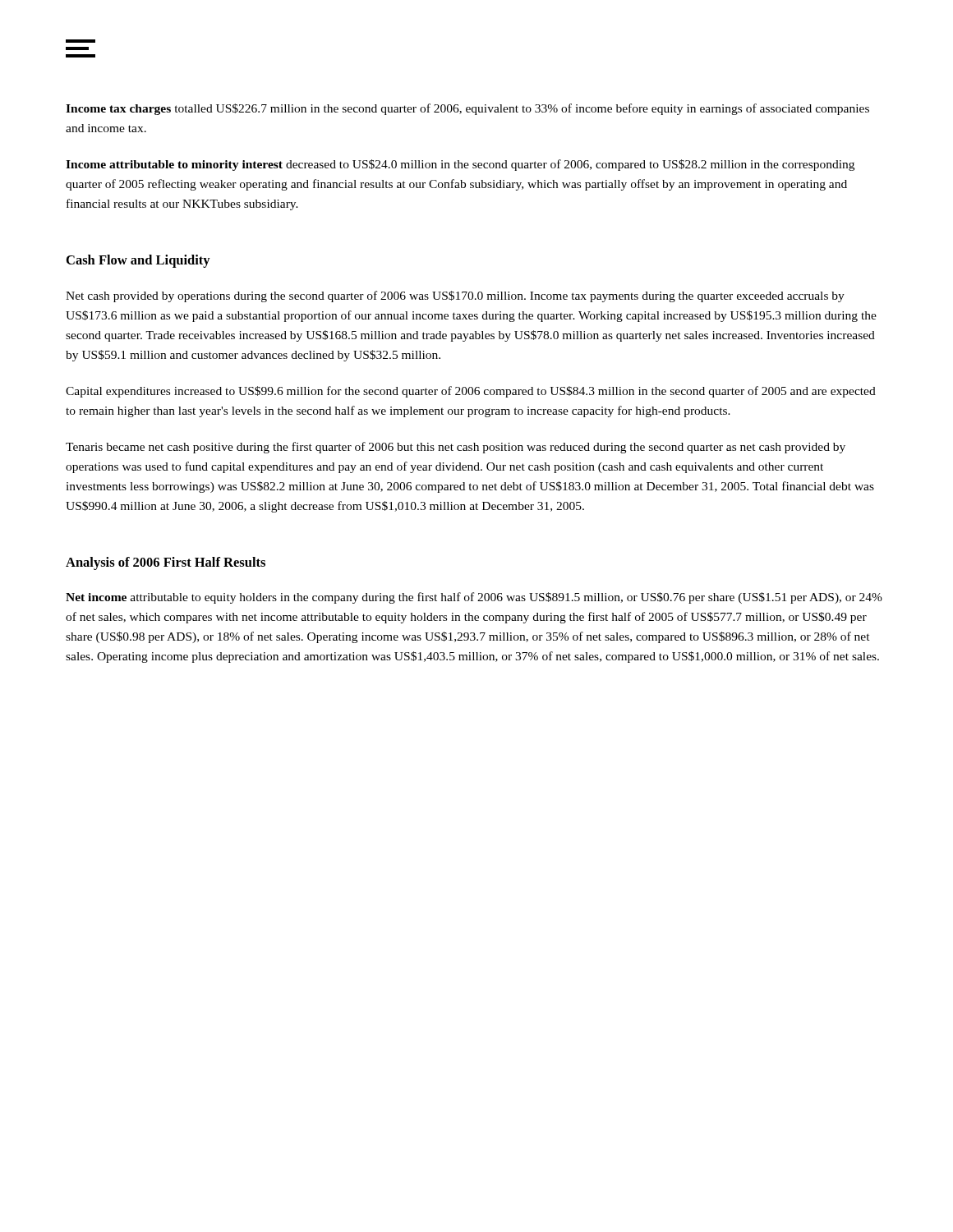
Task: Find the section header that reads "Cash Flow and Liquidity"
Action: (x=138, y=260)
